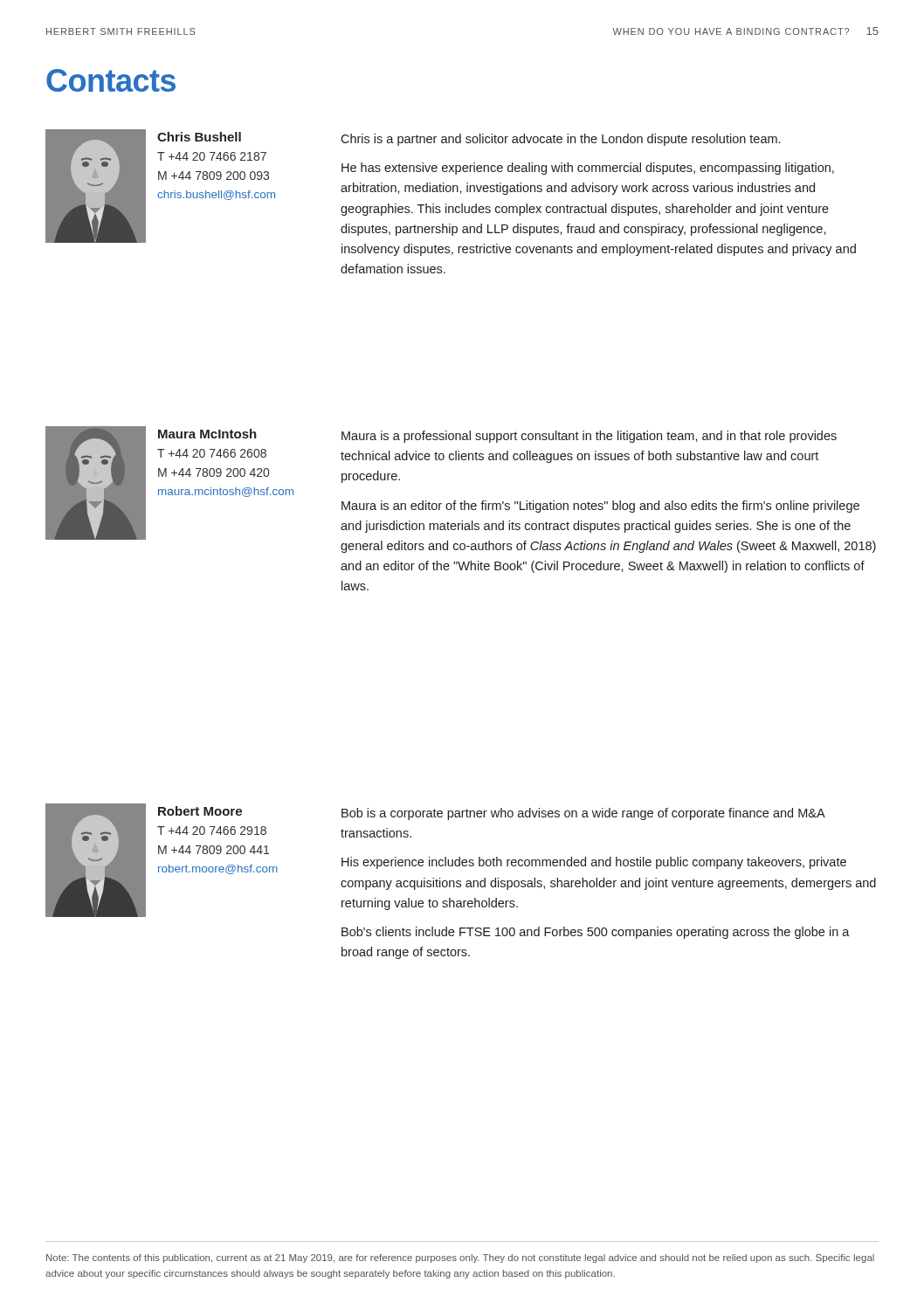Click on the text block with the text "Chris is a partner and solicitor"
This screenshot has height=1310, width=924.
(x=610, y=204)
